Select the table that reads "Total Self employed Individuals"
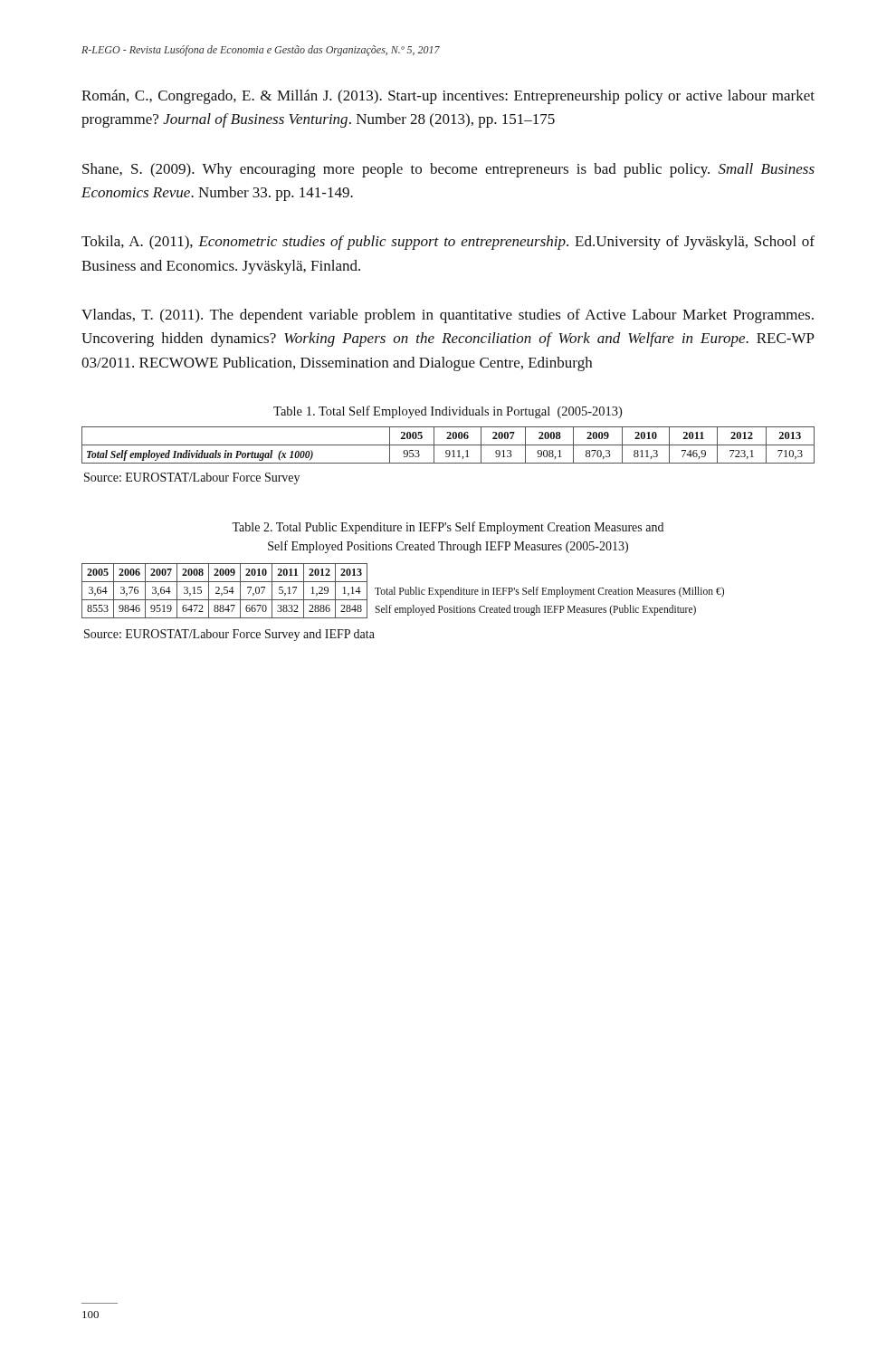This screenshot has height=1358, width=896. click(x=448, y=445)
